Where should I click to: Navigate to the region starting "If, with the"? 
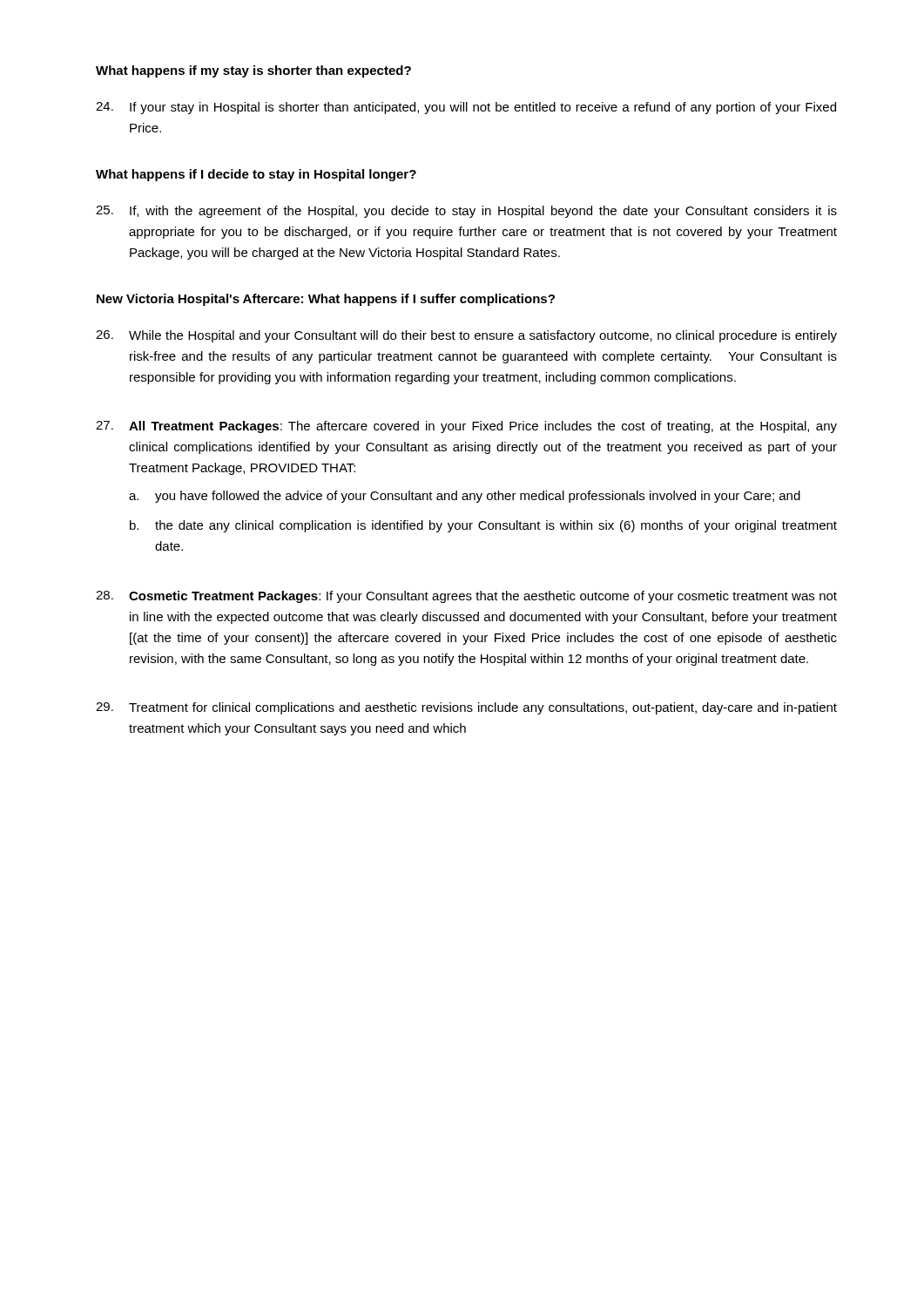click(466, 232)
